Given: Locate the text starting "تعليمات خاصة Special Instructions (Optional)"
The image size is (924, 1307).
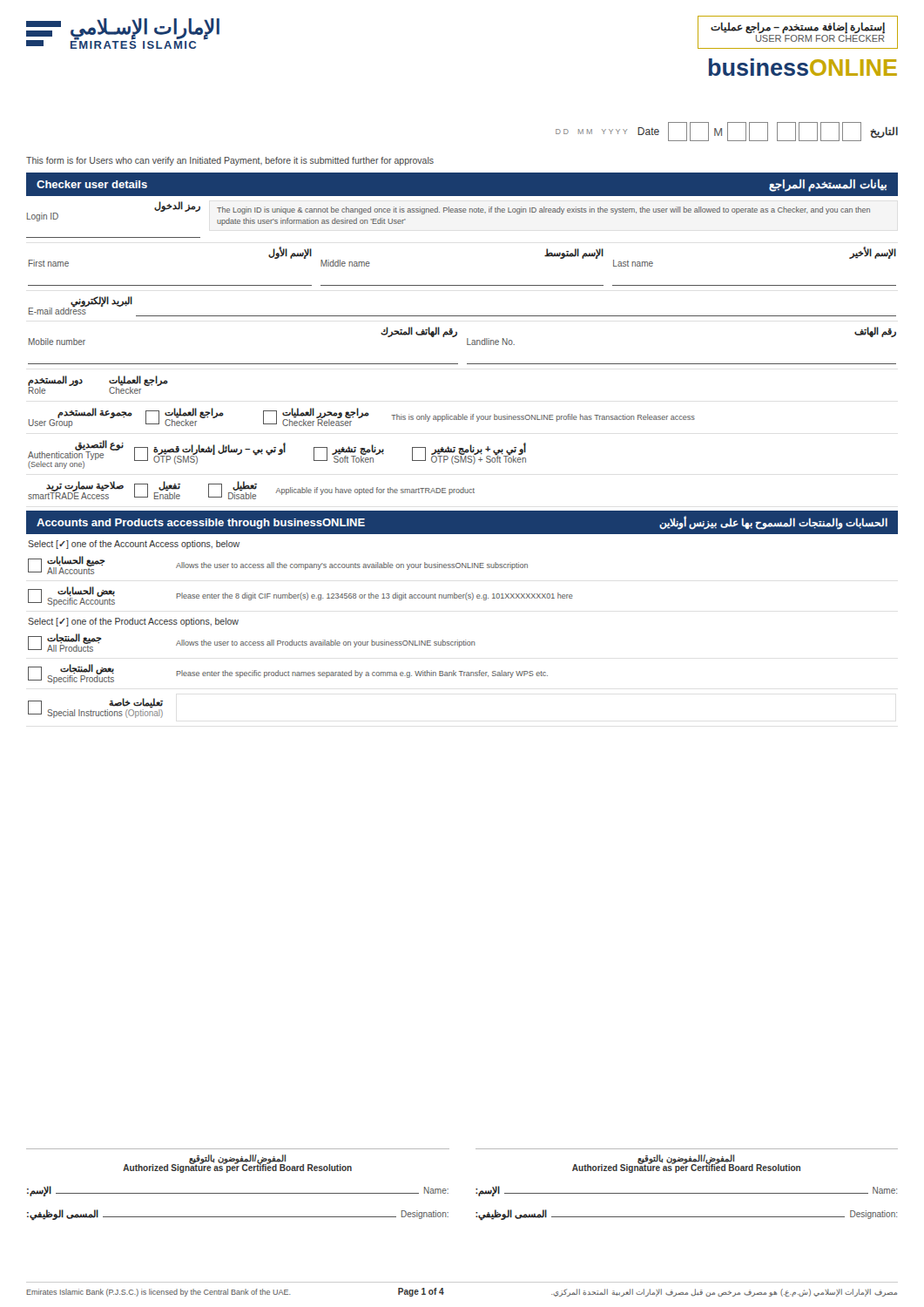Looking at the screenshot, I should click(95, 708).
